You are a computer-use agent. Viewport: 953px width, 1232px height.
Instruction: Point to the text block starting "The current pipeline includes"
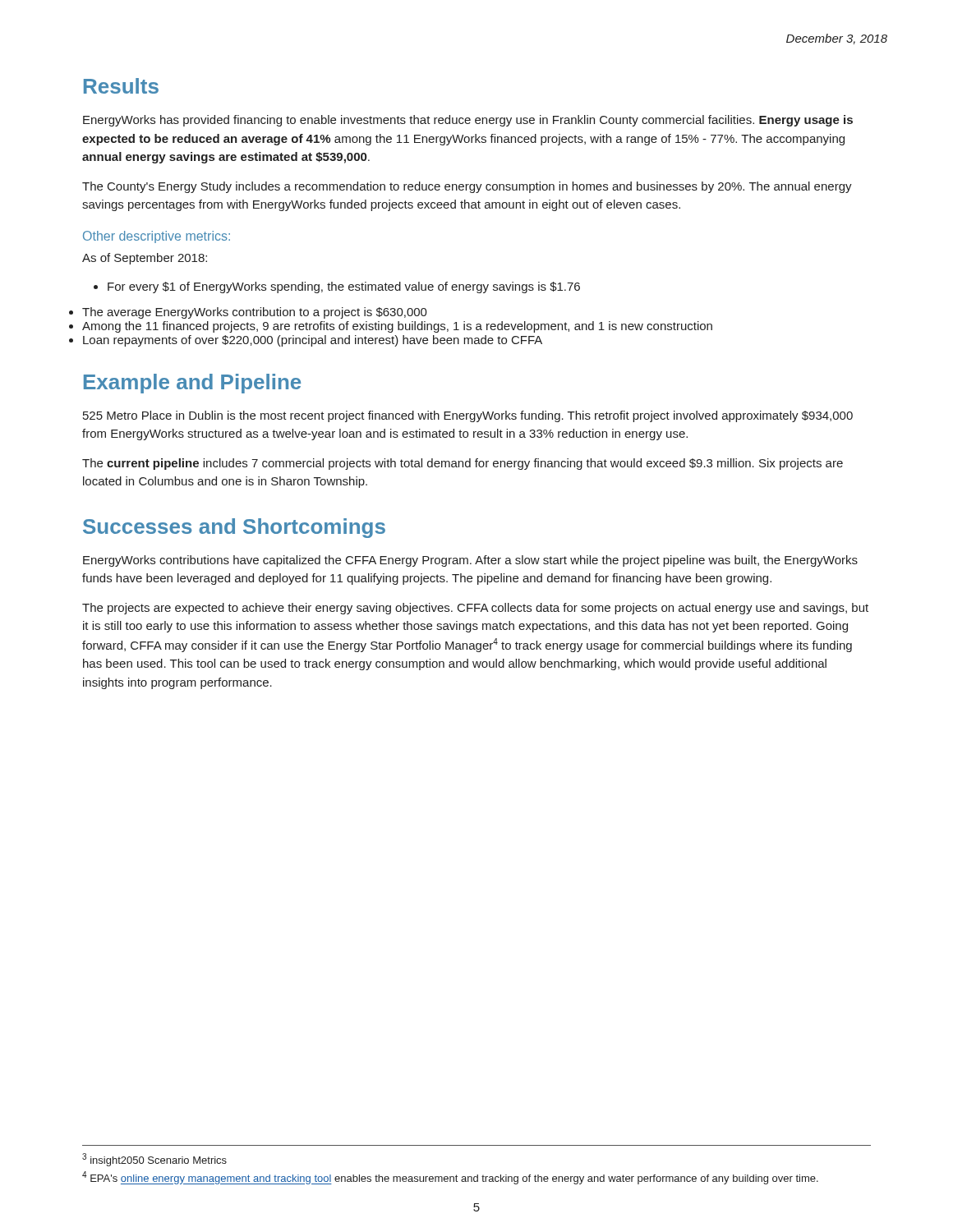click(x=476, y=472)
